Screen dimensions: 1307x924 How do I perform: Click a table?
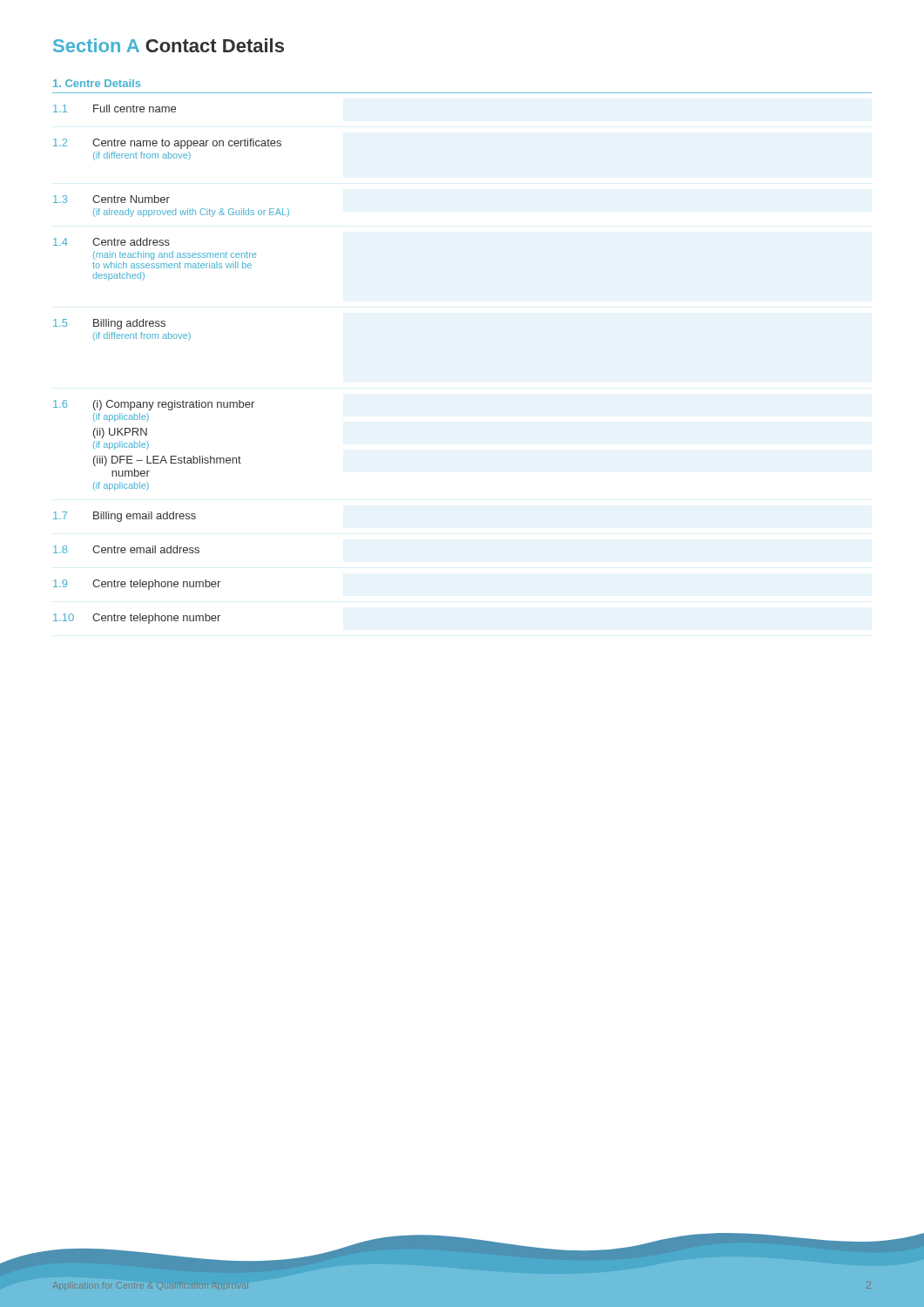[462, 365]
